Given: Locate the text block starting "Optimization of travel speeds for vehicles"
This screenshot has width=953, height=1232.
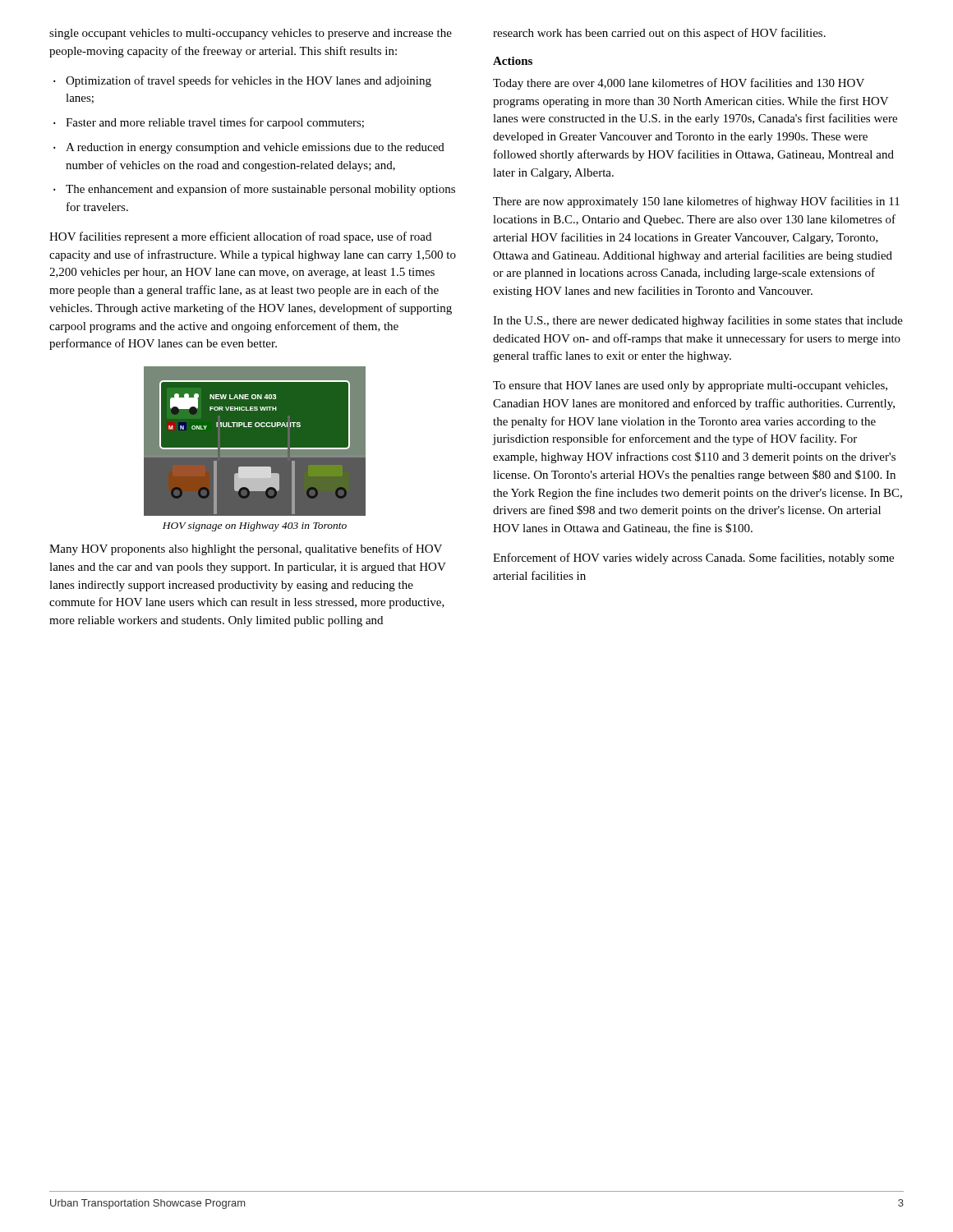Looking at the screenshot, I should (249, 89).
